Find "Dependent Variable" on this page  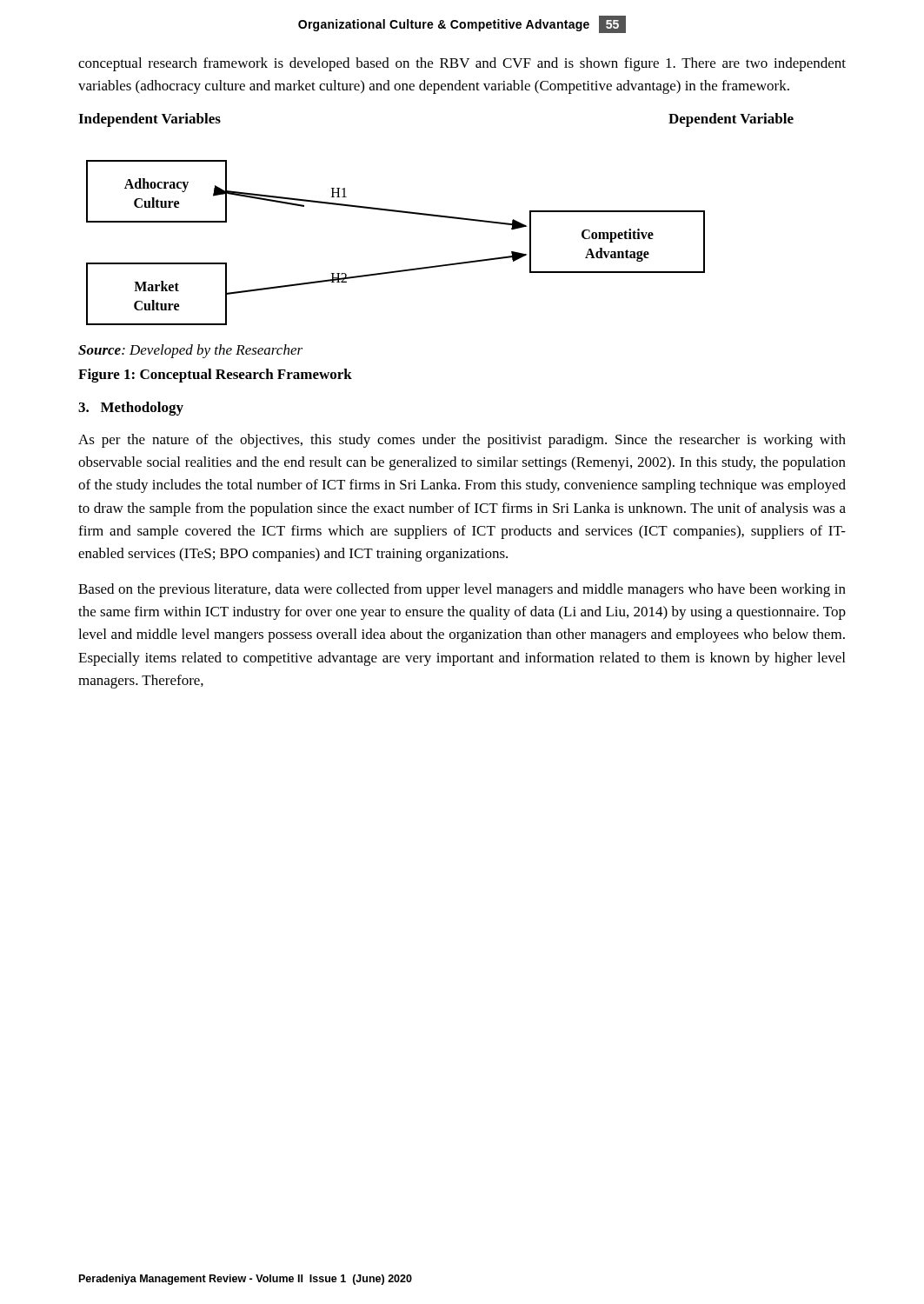pos(731,118)
